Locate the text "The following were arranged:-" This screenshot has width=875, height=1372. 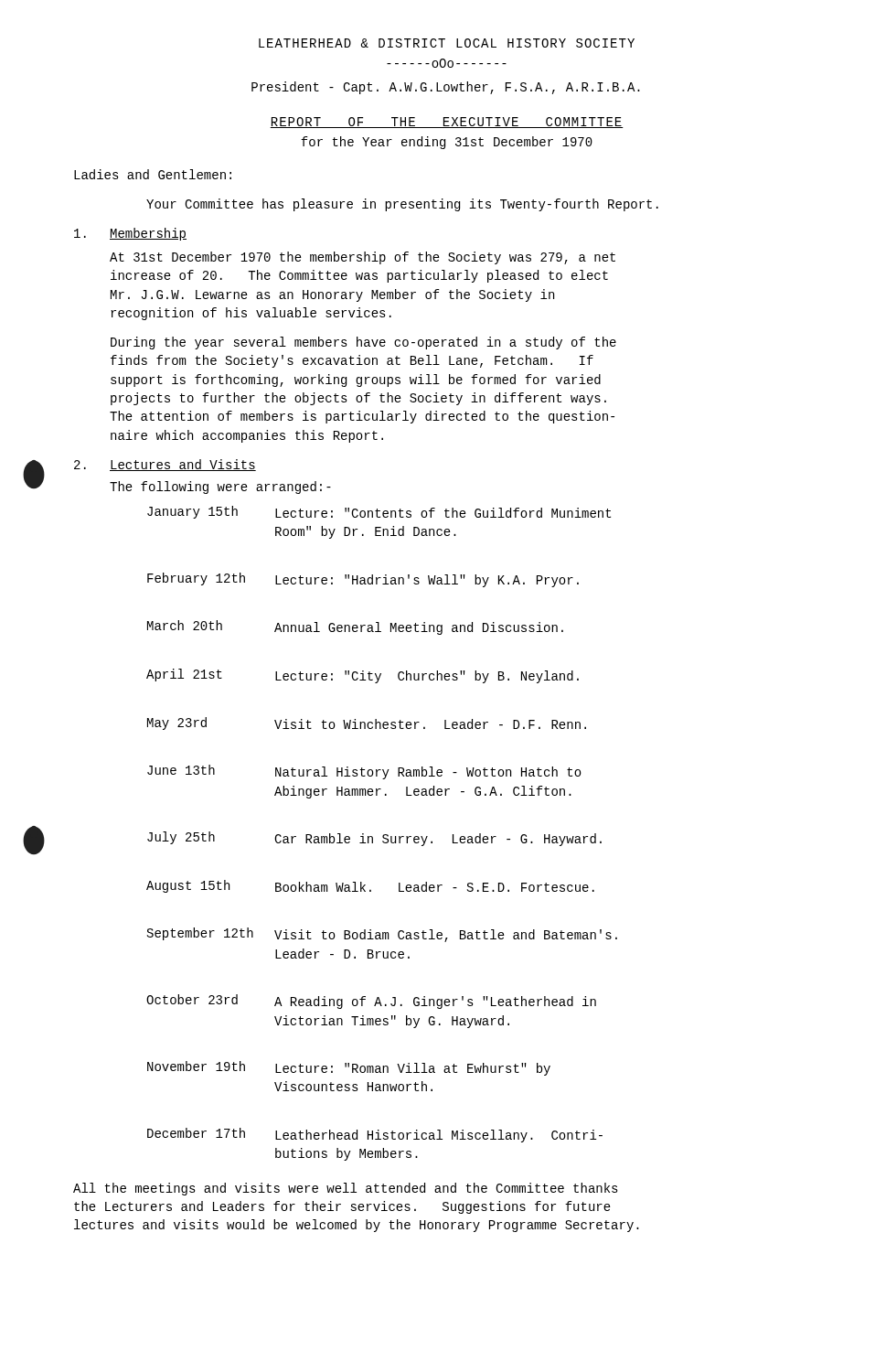tap(221, 487)
